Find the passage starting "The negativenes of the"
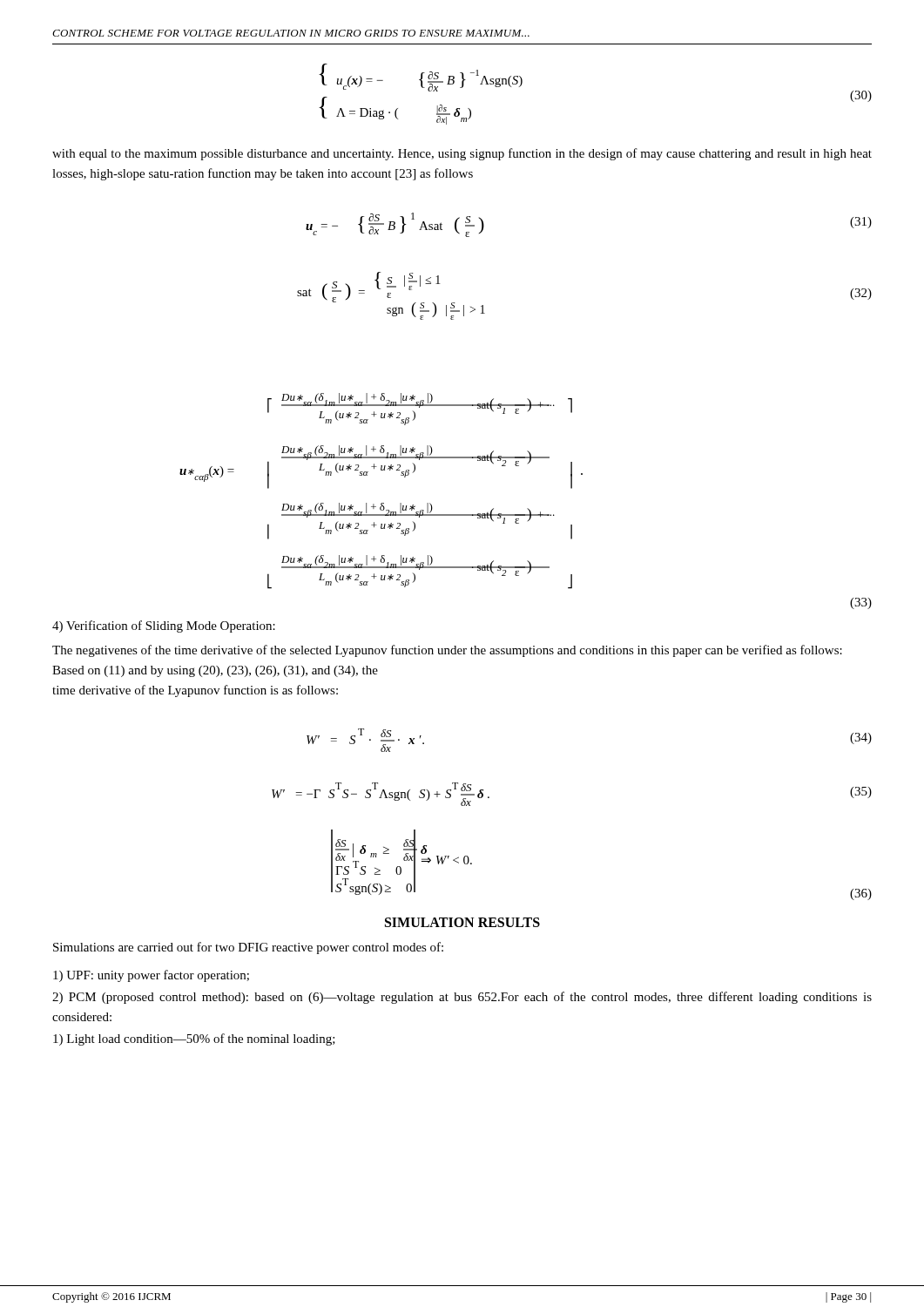 click(x=447, y=651)
